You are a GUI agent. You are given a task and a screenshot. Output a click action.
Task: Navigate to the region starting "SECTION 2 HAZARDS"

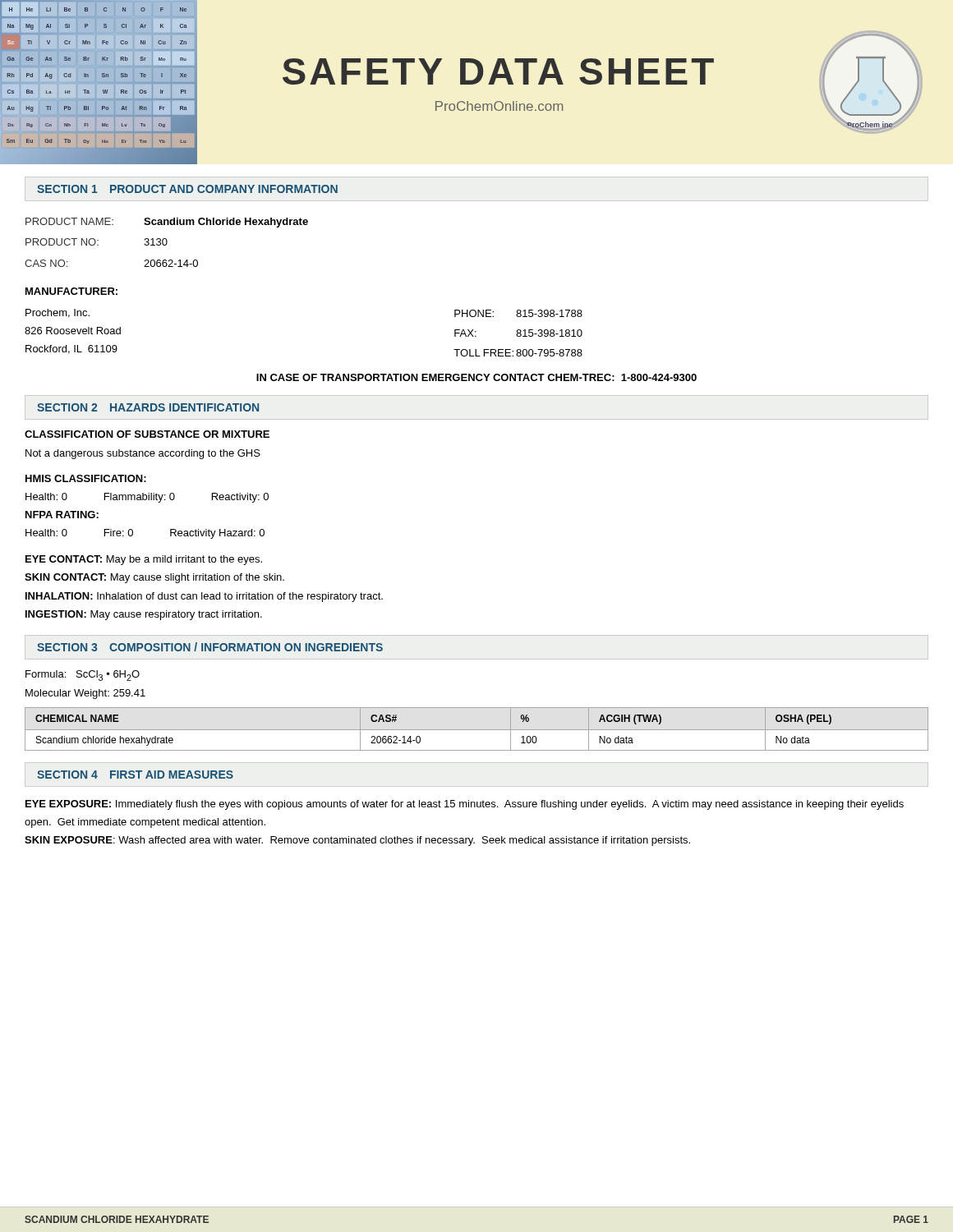pyautogui.click(x=148, y=408)
